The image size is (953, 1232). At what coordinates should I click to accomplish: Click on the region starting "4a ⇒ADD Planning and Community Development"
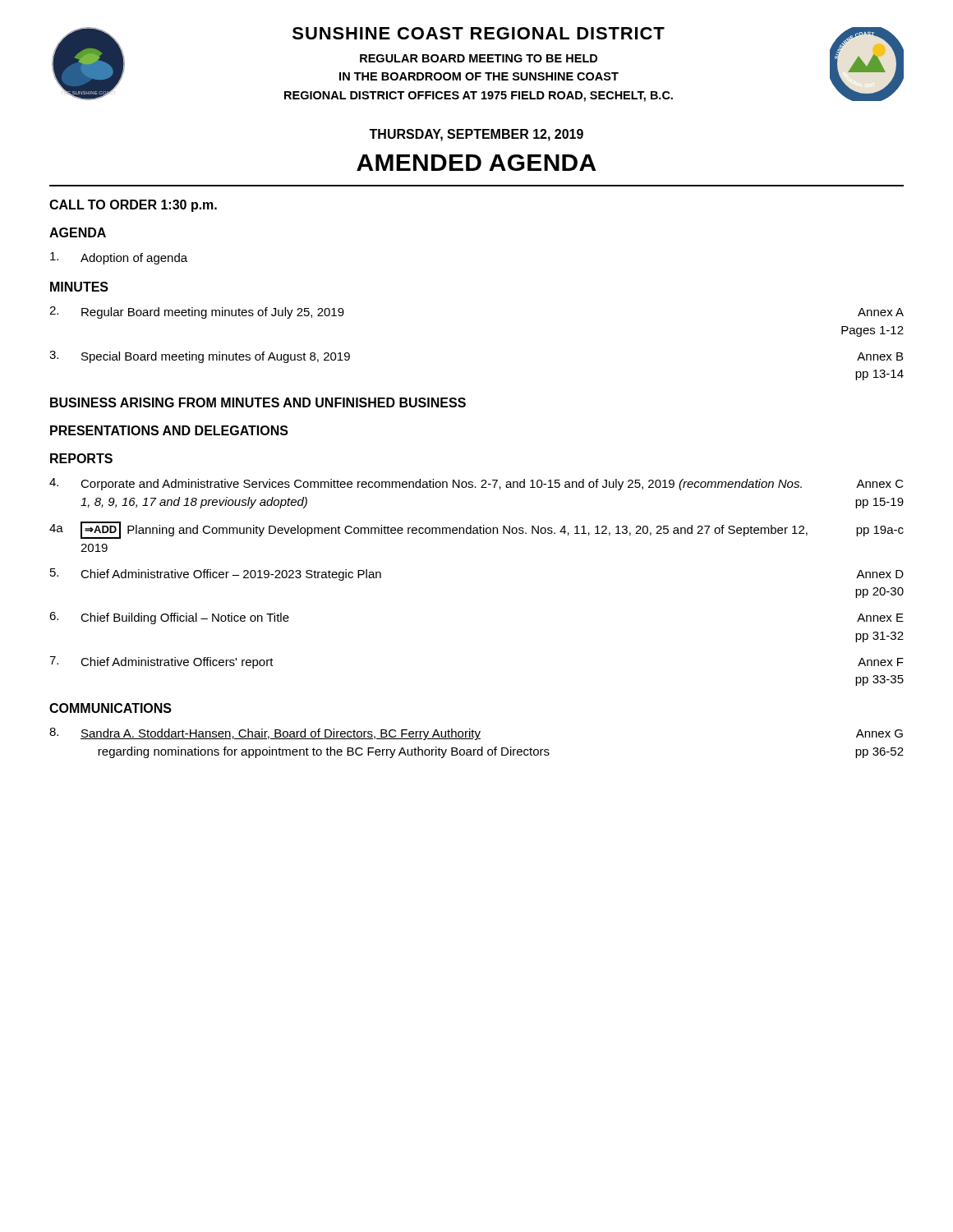(x=476, y=539)
